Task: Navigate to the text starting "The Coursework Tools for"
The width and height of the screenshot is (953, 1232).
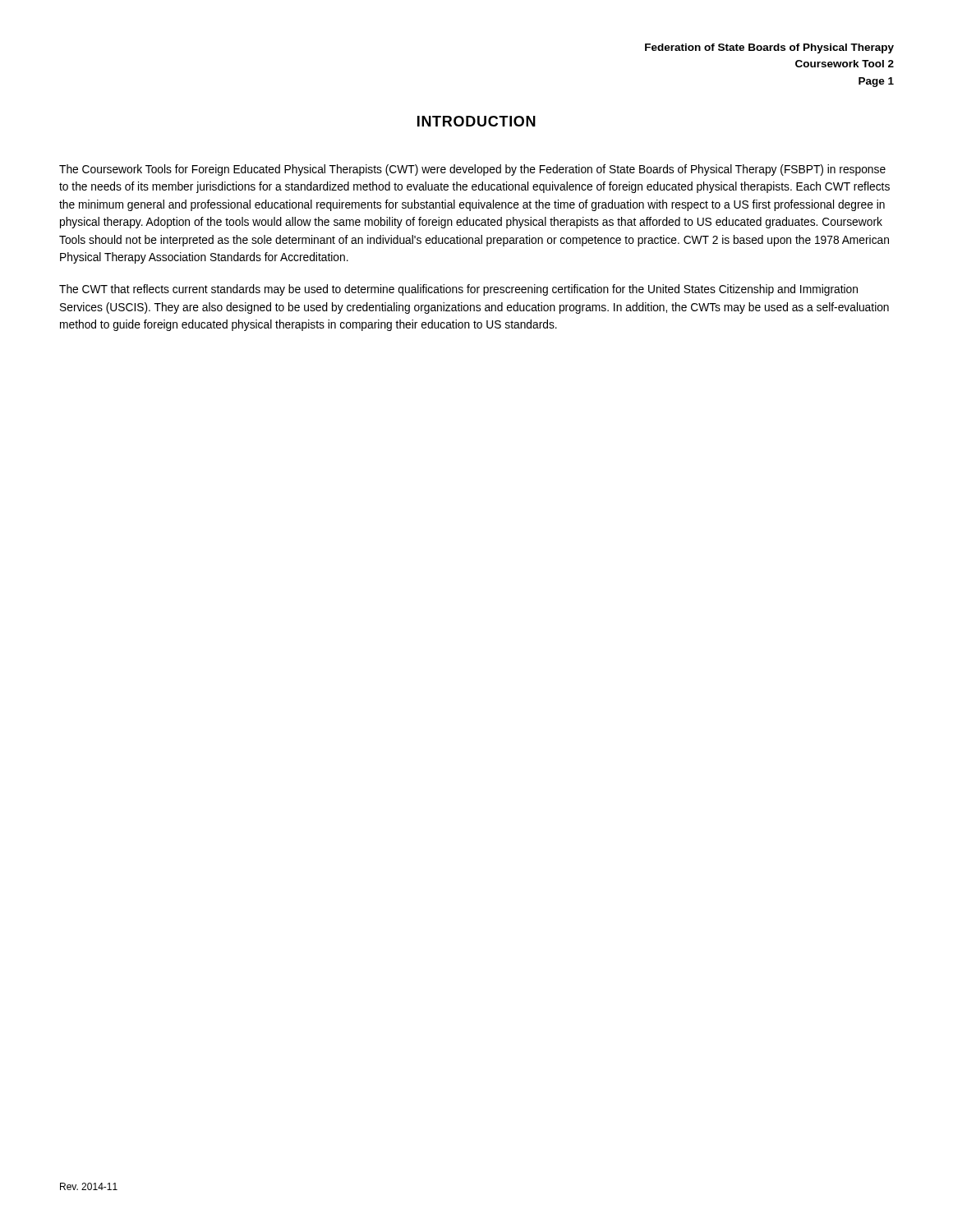Action: [x=476, y=214]
